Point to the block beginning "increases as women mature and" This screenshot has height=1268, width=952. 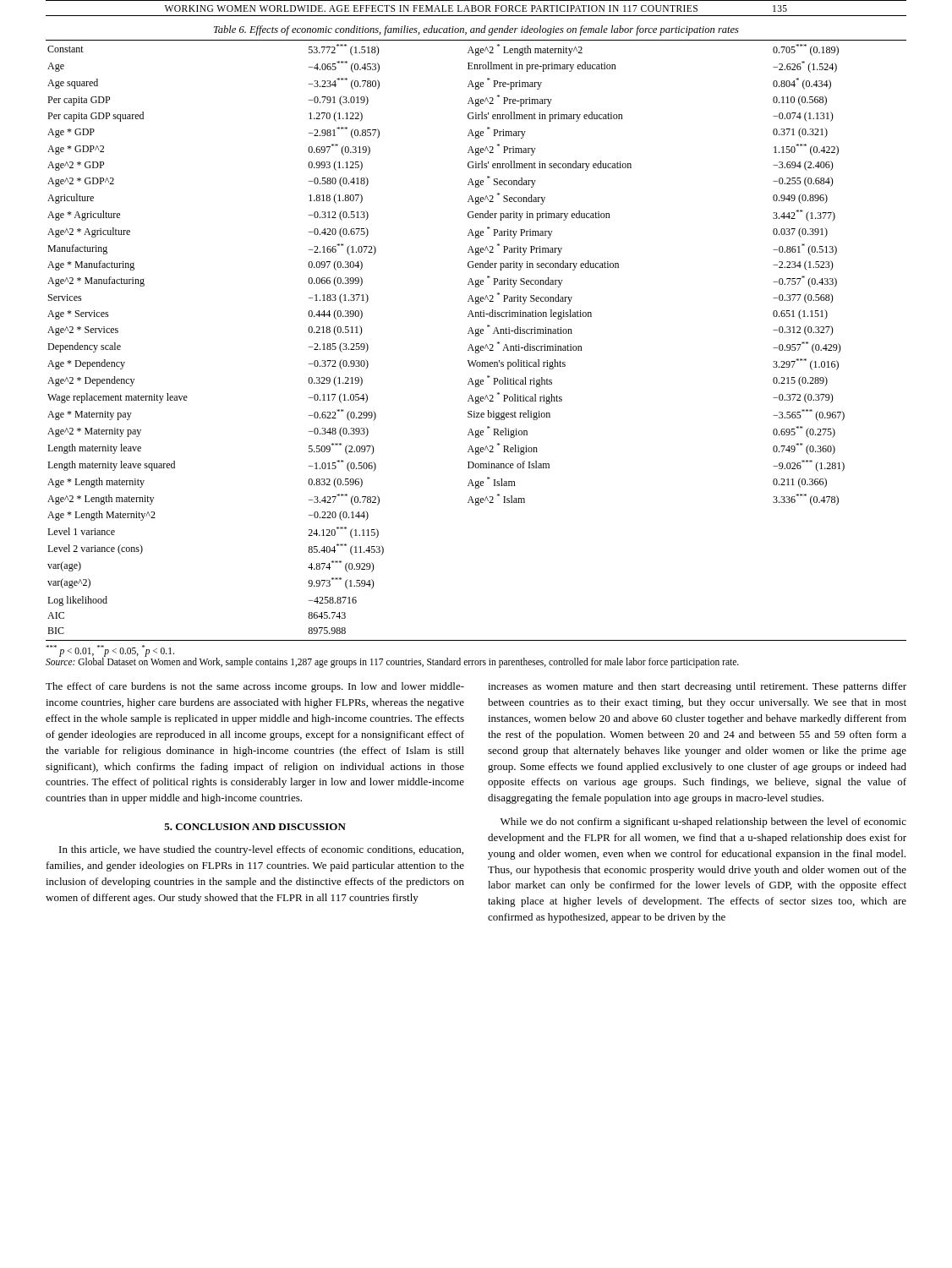click(x=697, y=742)
